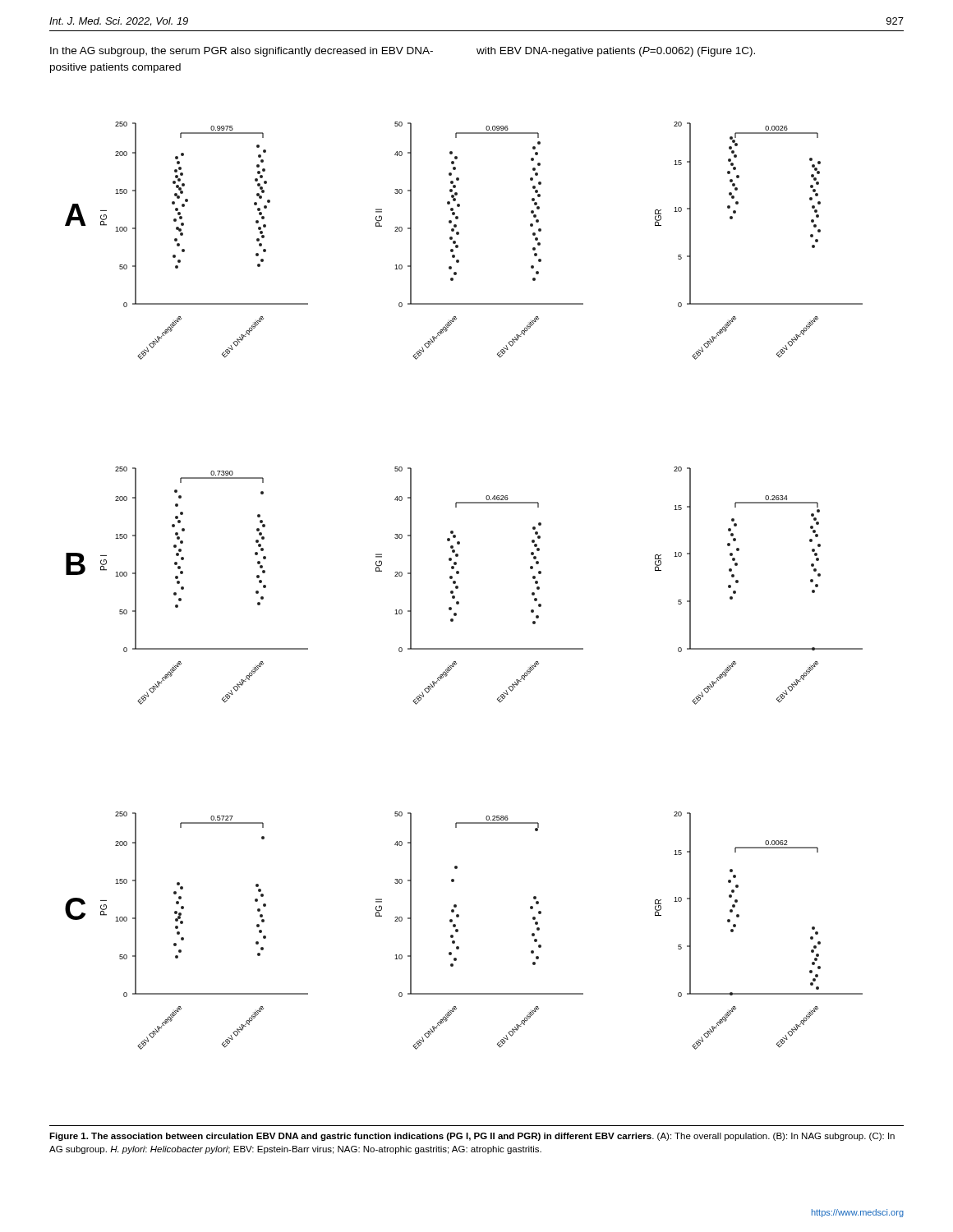Select the text block starting "with EBV DNA-negative patients (P=0.0062) (Figure 1C)."
953x1232 pixels.
[x=616, y=51]
